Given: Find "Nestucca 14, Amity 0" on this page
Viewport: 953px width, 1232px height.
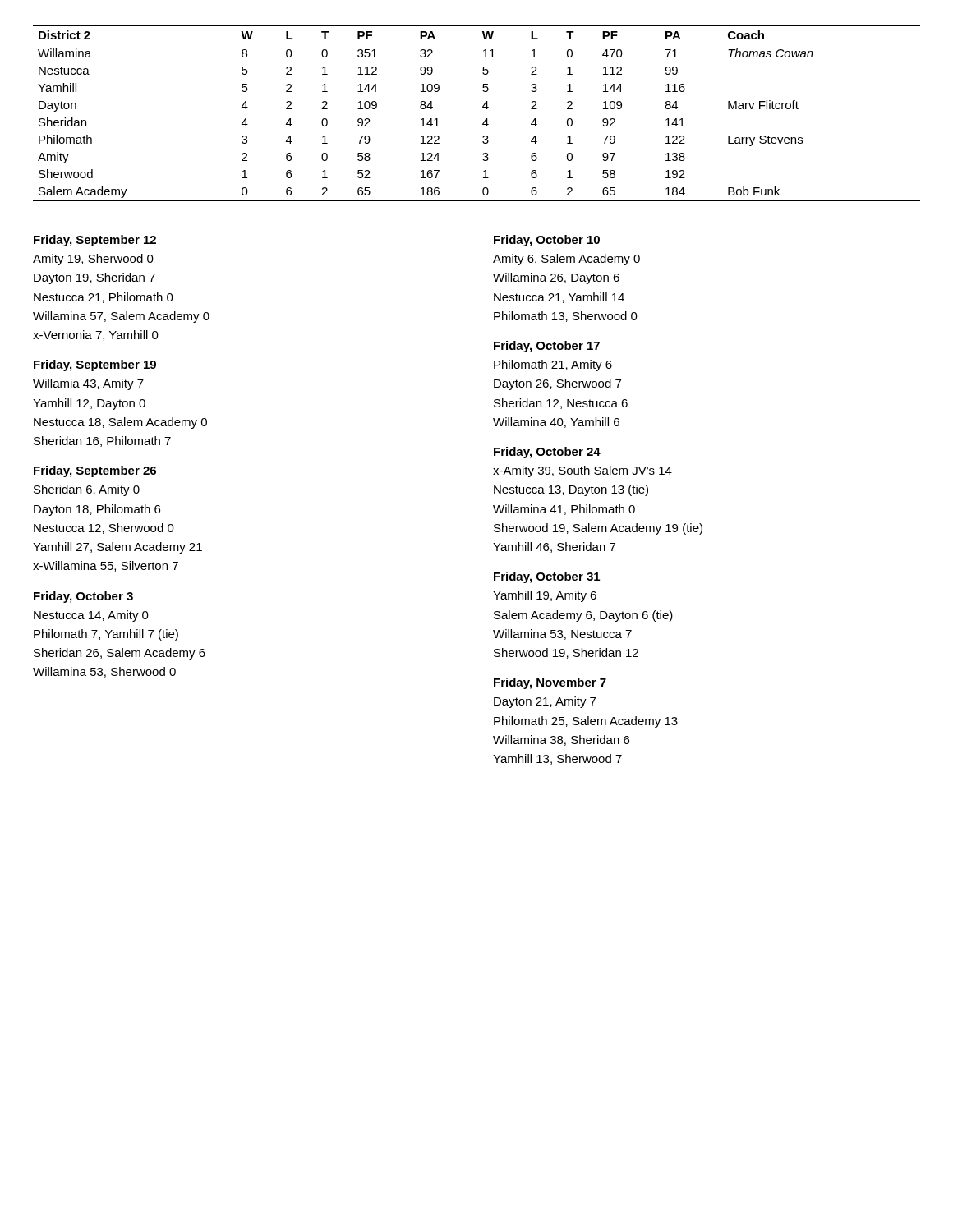Looking at the screenshot, I should [x=91, y=614].
